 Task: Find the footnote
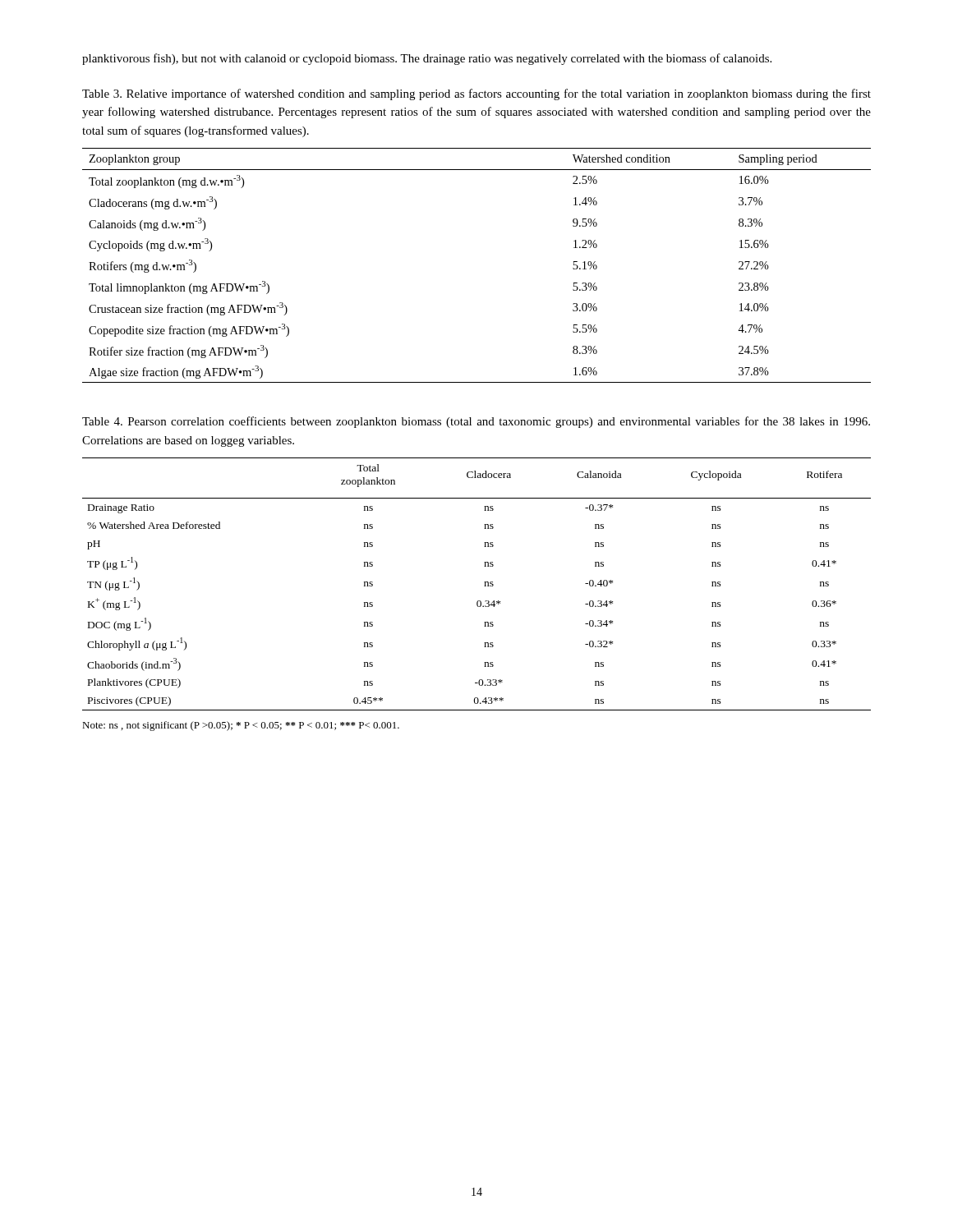coord(241,725)
